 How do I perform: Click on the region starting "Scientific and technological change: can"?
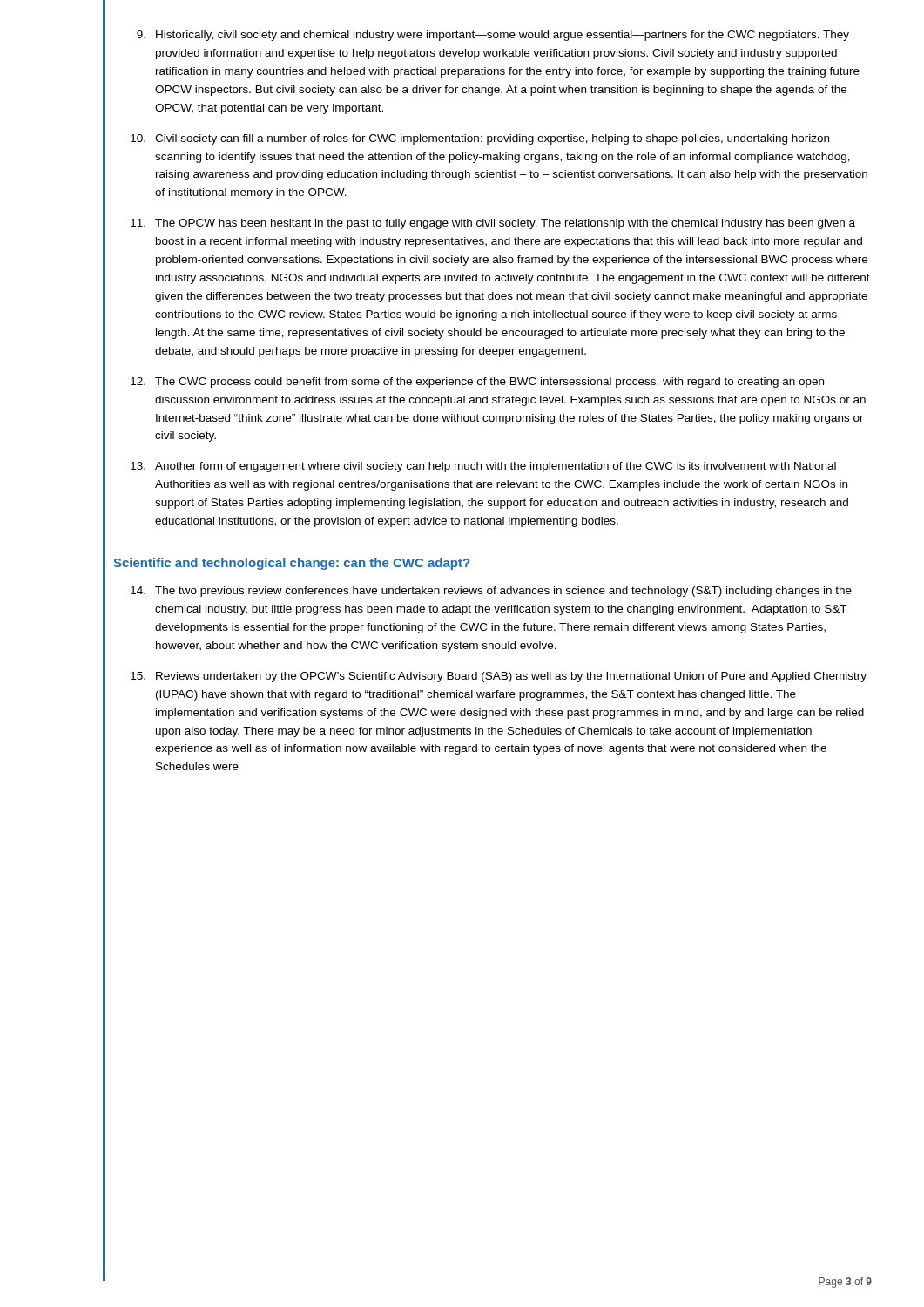[292, 562]
